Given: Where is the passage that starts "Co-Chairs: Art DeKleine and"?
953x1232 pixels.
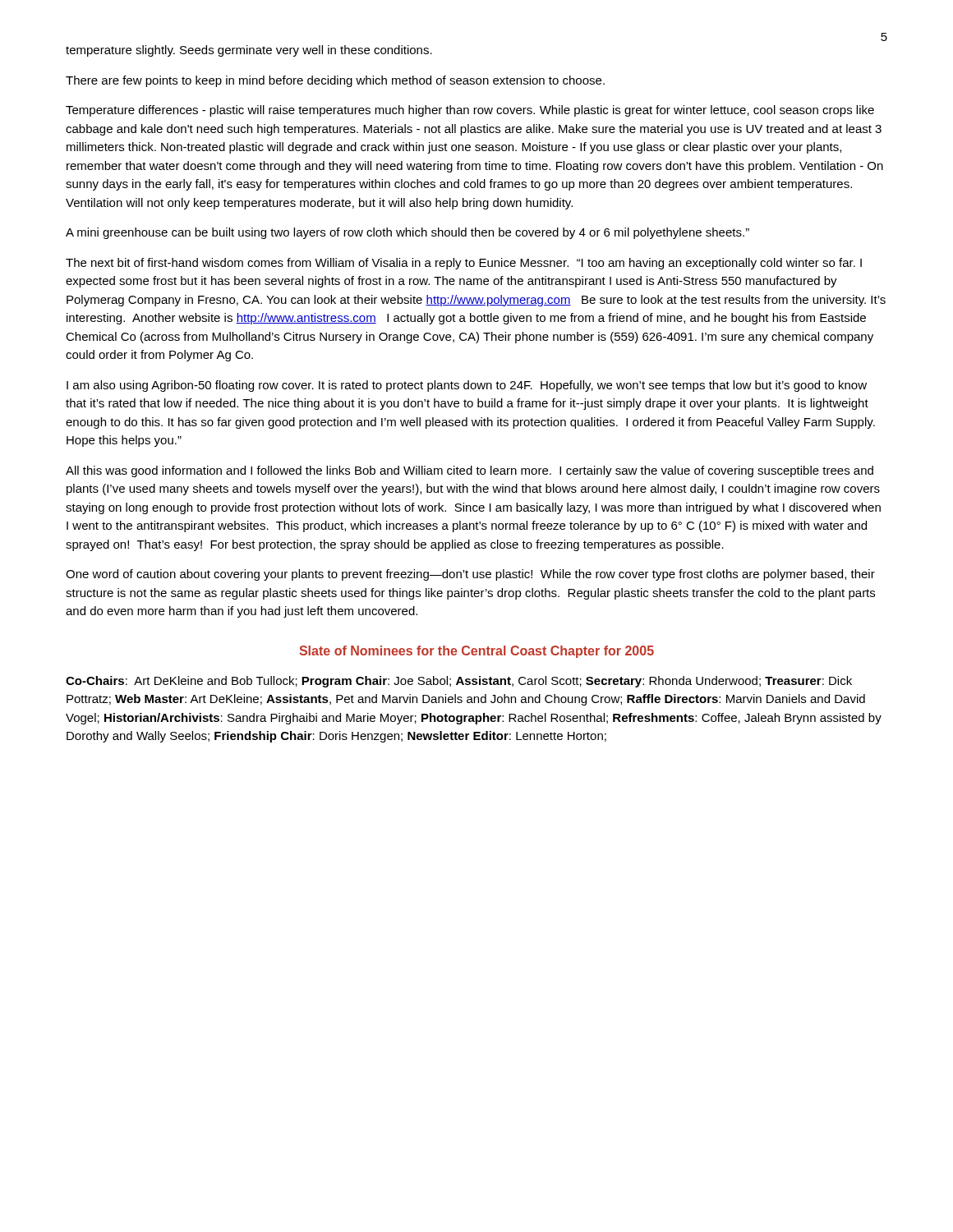Looking at the screenshot, I should click(x=476, y=708).
